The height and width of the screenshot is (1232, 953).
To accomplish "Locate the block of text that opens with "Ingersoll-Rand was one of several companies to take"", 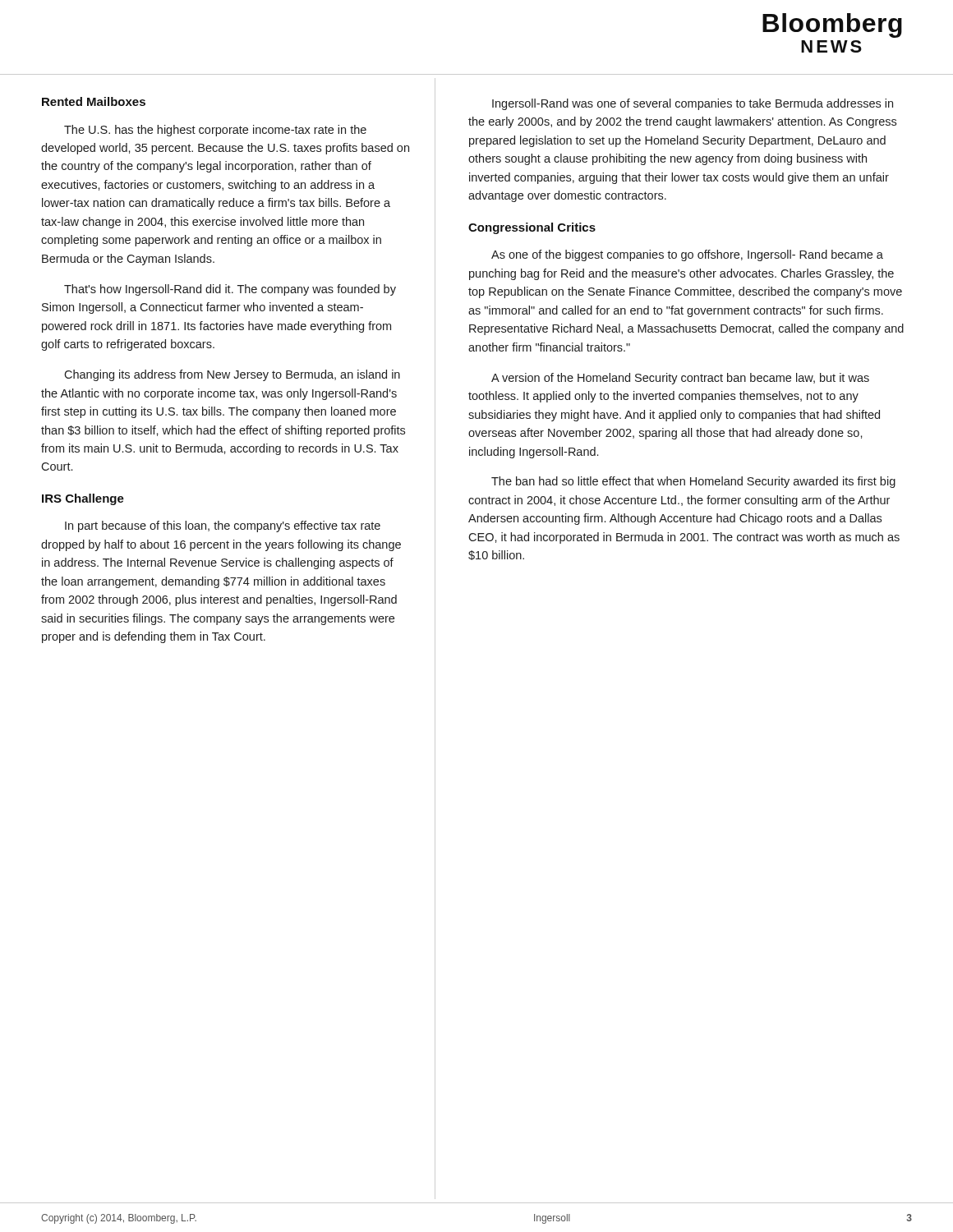I will pyautogui.click(x=690, y=150).
